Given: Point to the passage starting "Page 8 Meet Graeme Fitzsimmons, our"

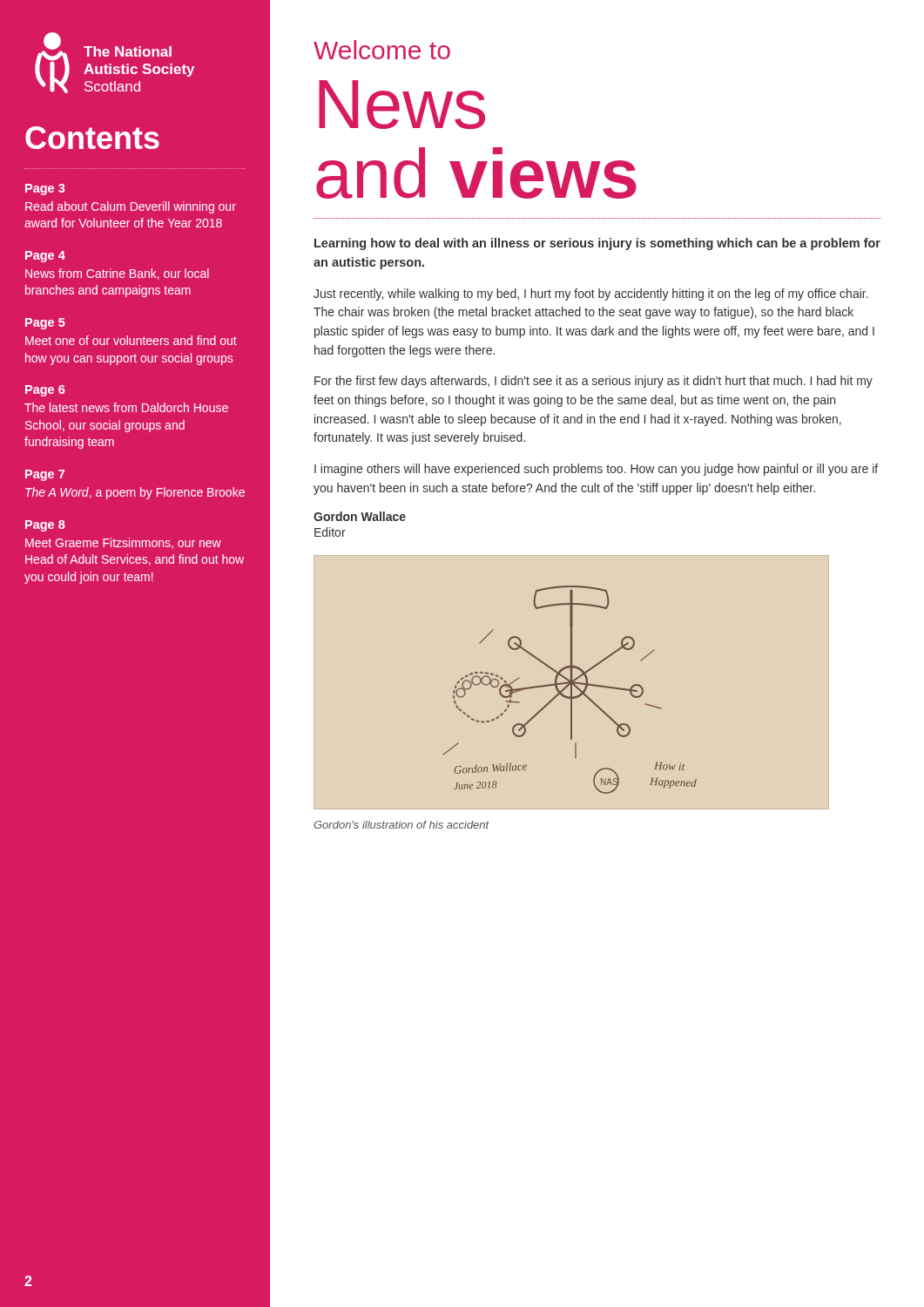Looking at the screenshot, I should coord(135,551).
